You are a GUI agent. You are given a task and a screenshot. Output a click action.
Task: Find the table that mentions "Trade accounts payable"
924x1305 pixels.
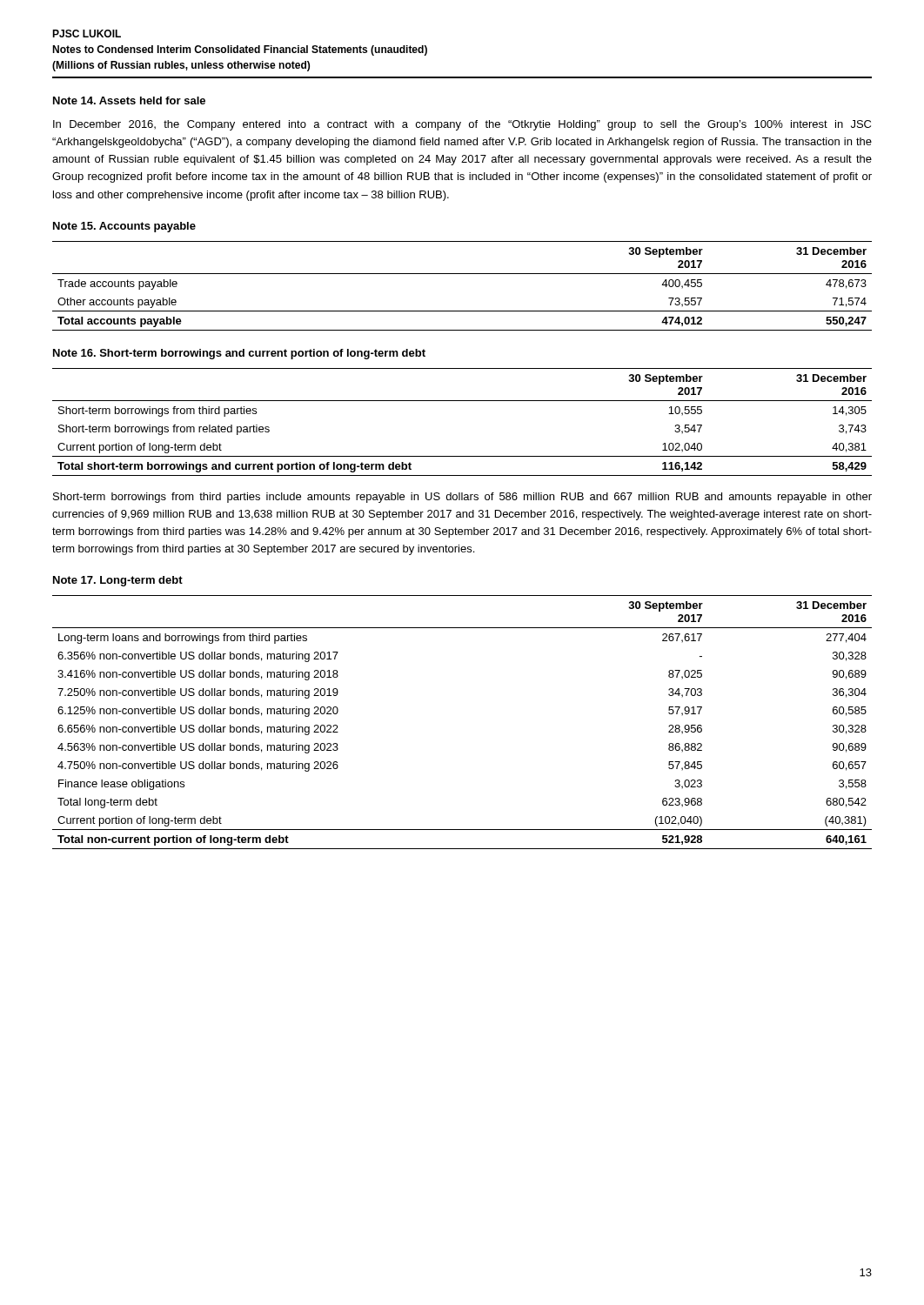pos(462,286)
